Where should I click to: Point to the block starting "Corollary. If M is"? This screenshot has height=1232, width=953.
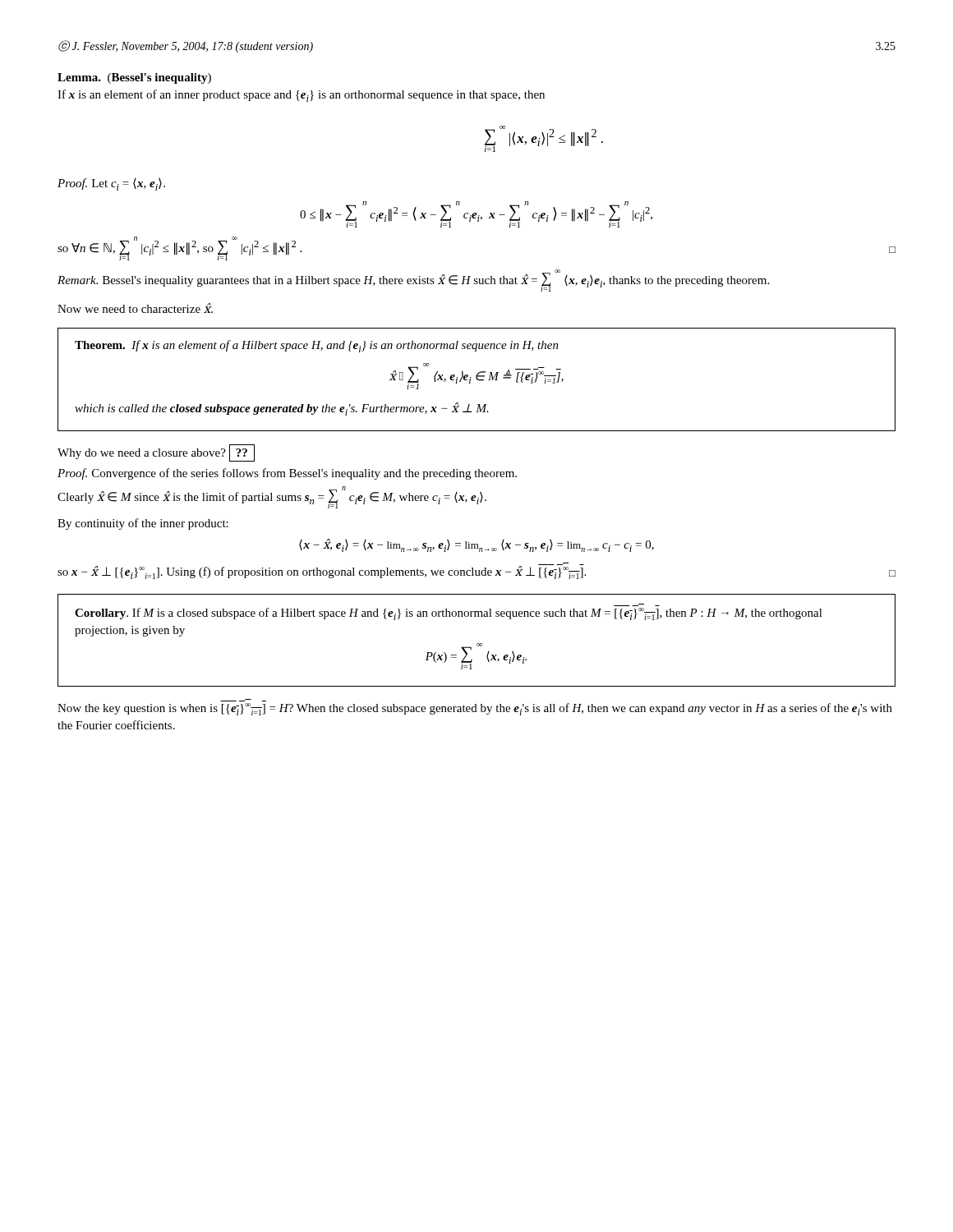476,638
